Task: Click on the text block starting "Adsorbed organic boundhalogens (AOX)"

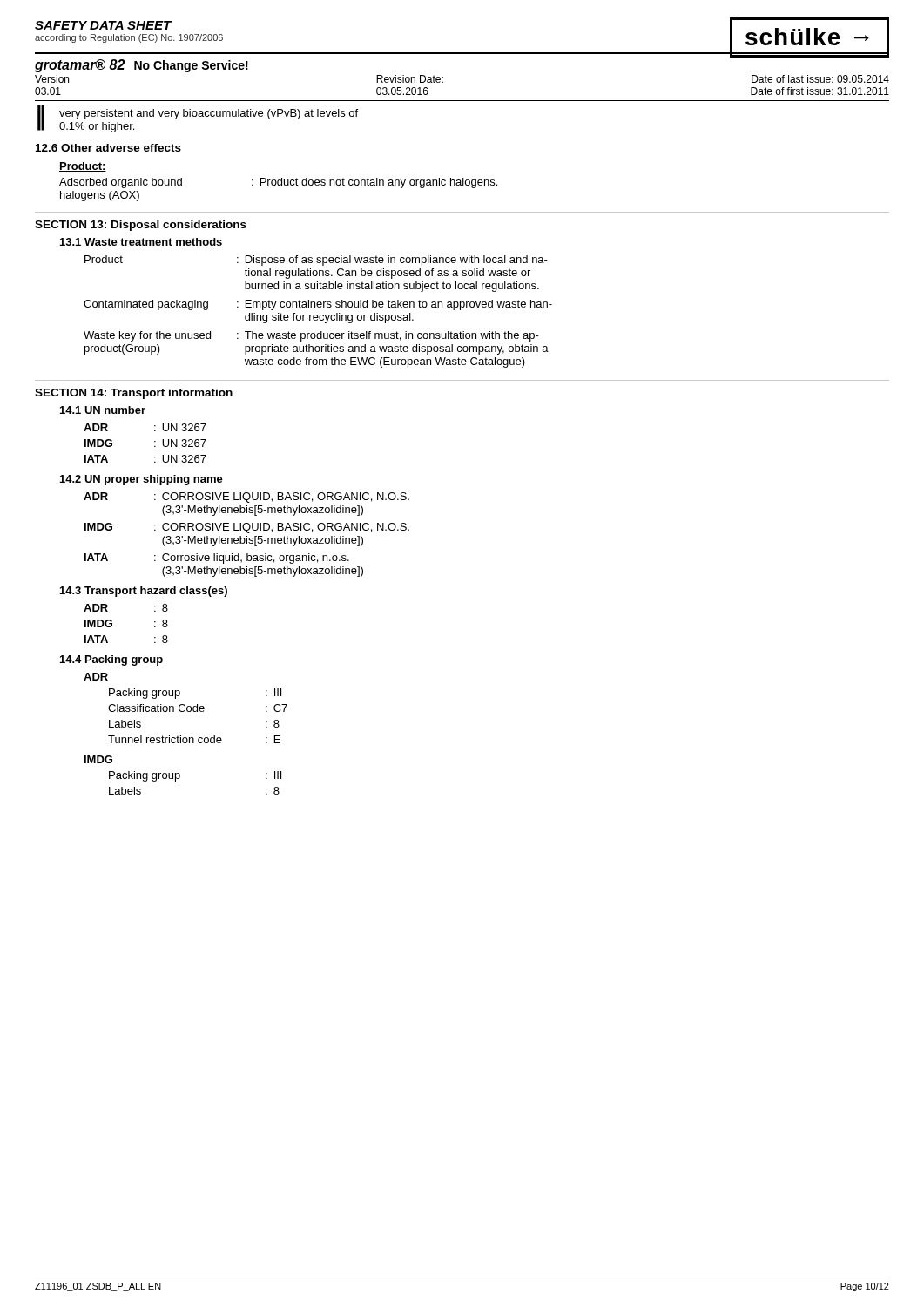Action: [279, 188]
